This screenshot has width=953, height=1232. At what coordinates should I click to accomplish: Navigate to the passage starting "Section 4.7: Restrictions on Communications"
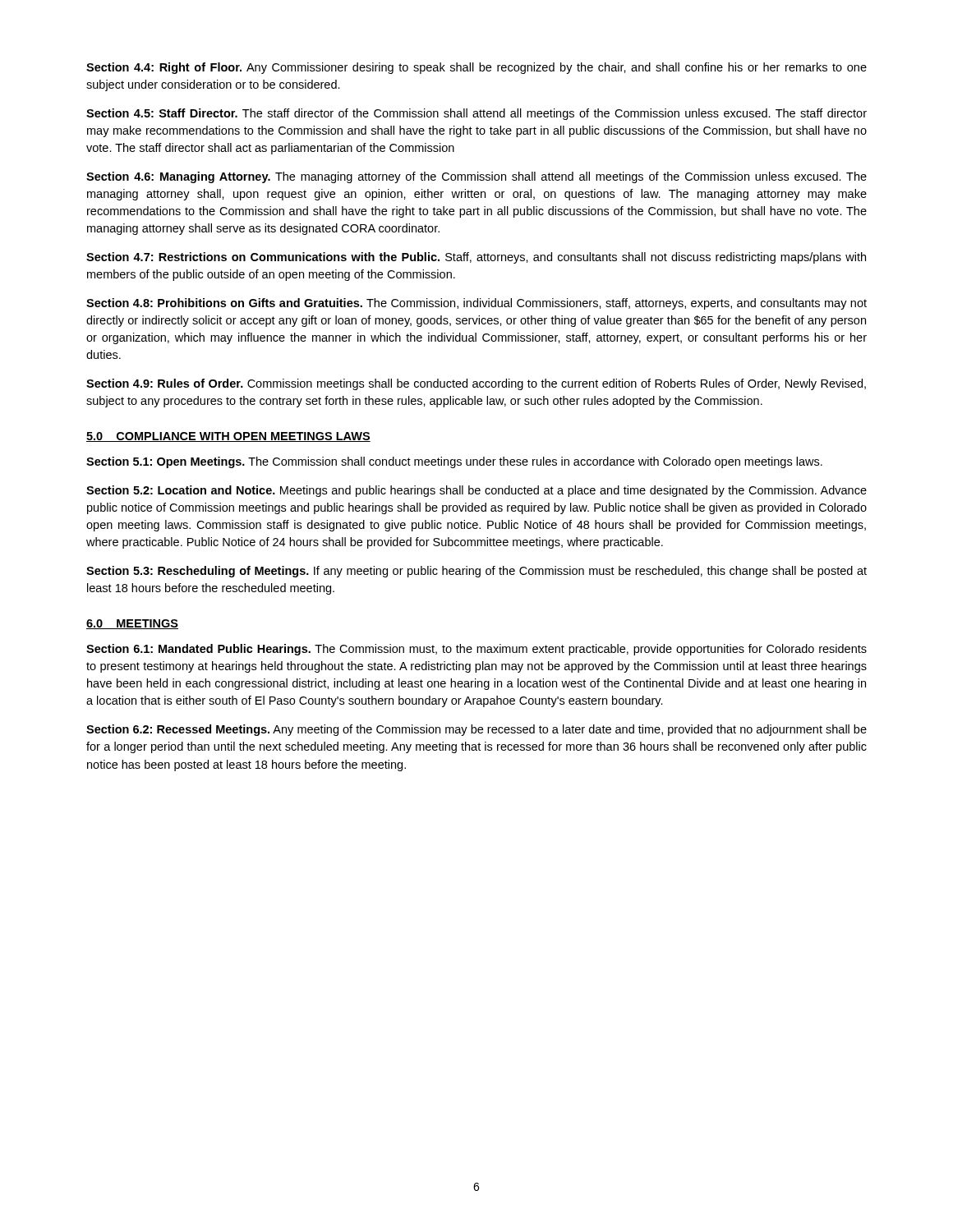pyautogui.click(x=476, y=266)
